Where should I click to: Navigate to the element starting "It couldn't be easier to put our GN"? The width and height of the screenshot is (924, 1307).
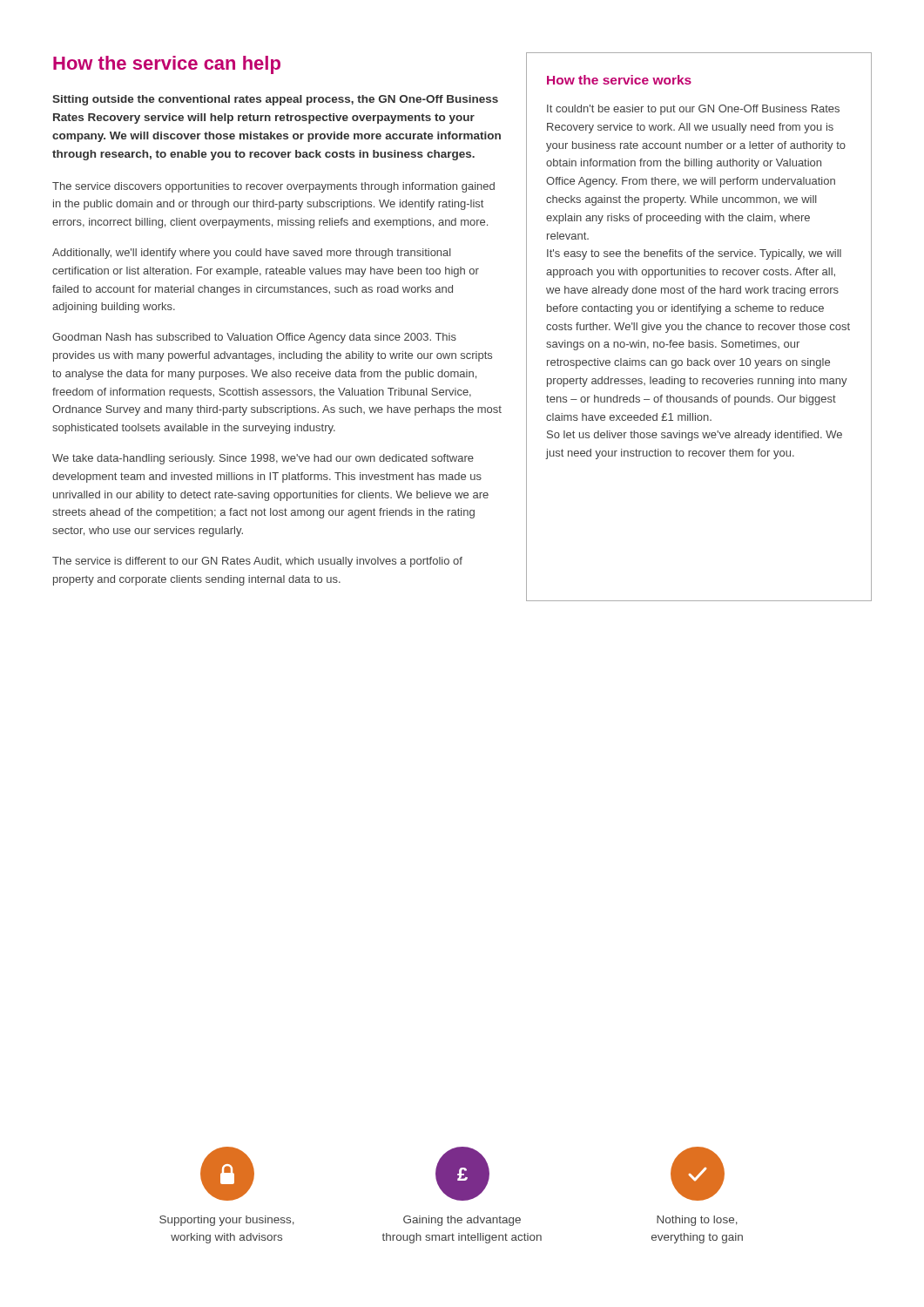tap(699, 173)
